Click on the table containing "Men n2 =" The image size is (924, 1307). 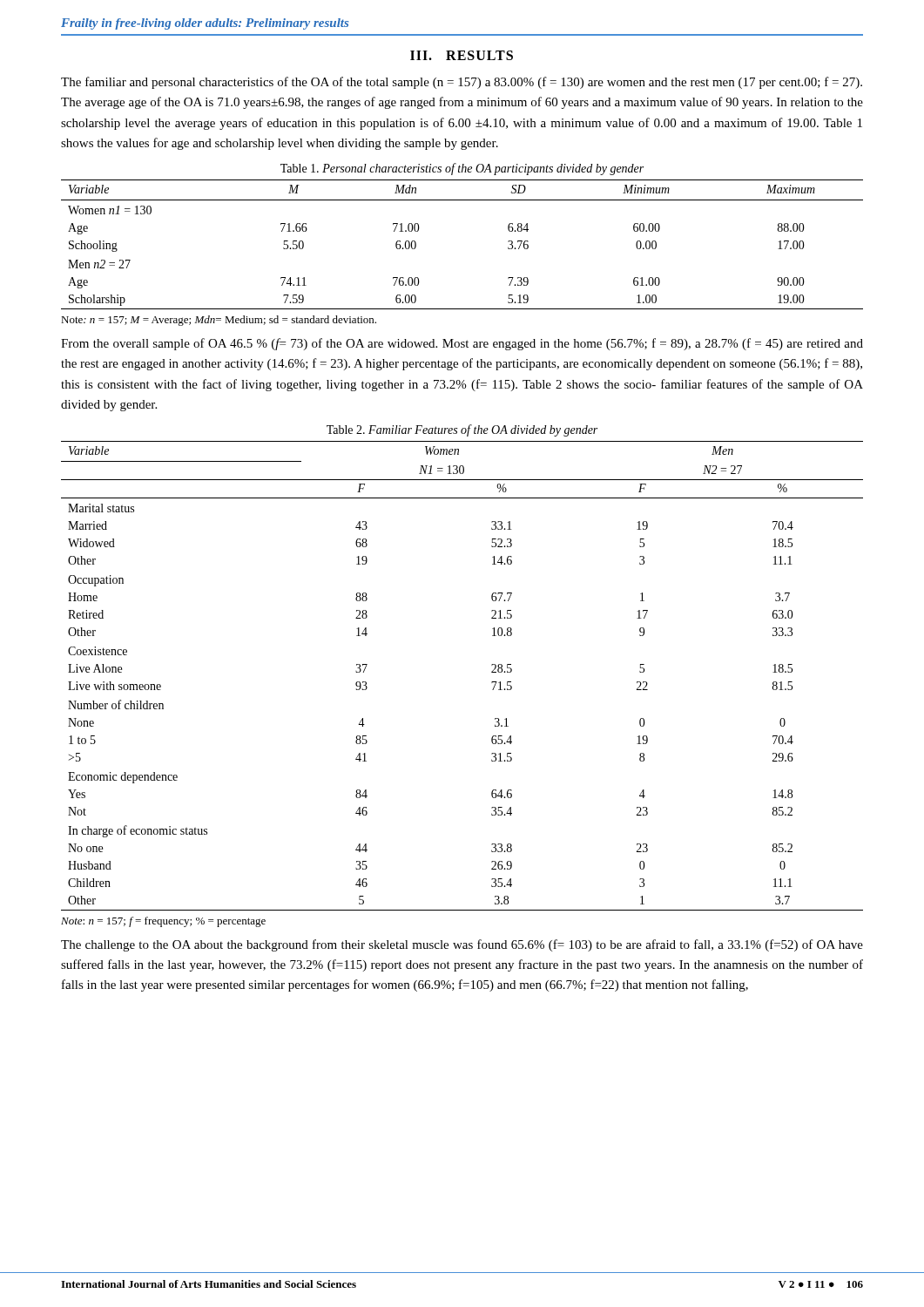[462, 244]
